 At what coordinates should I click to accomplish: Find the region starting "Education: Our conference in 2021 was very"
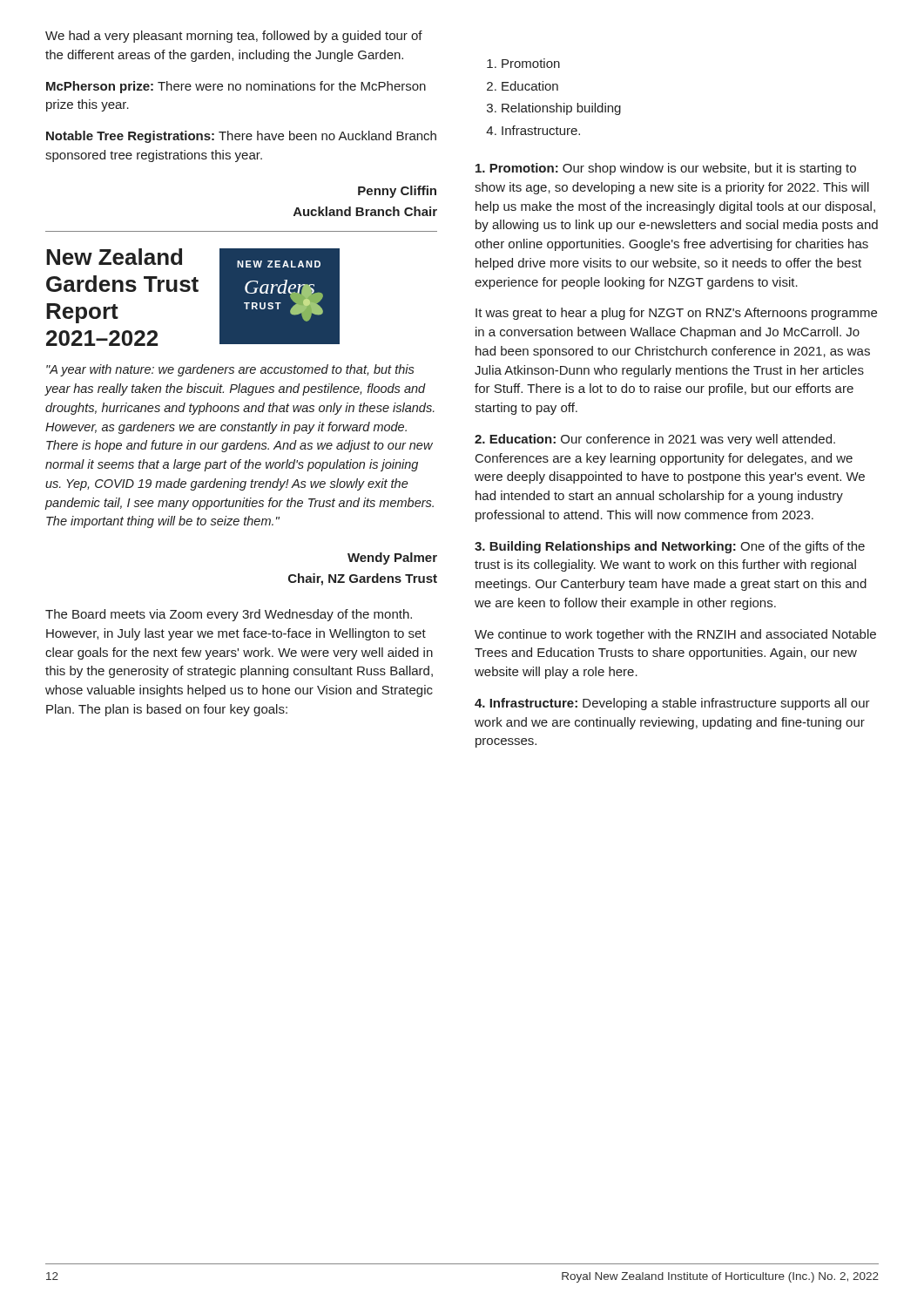(x=670, y=476)
